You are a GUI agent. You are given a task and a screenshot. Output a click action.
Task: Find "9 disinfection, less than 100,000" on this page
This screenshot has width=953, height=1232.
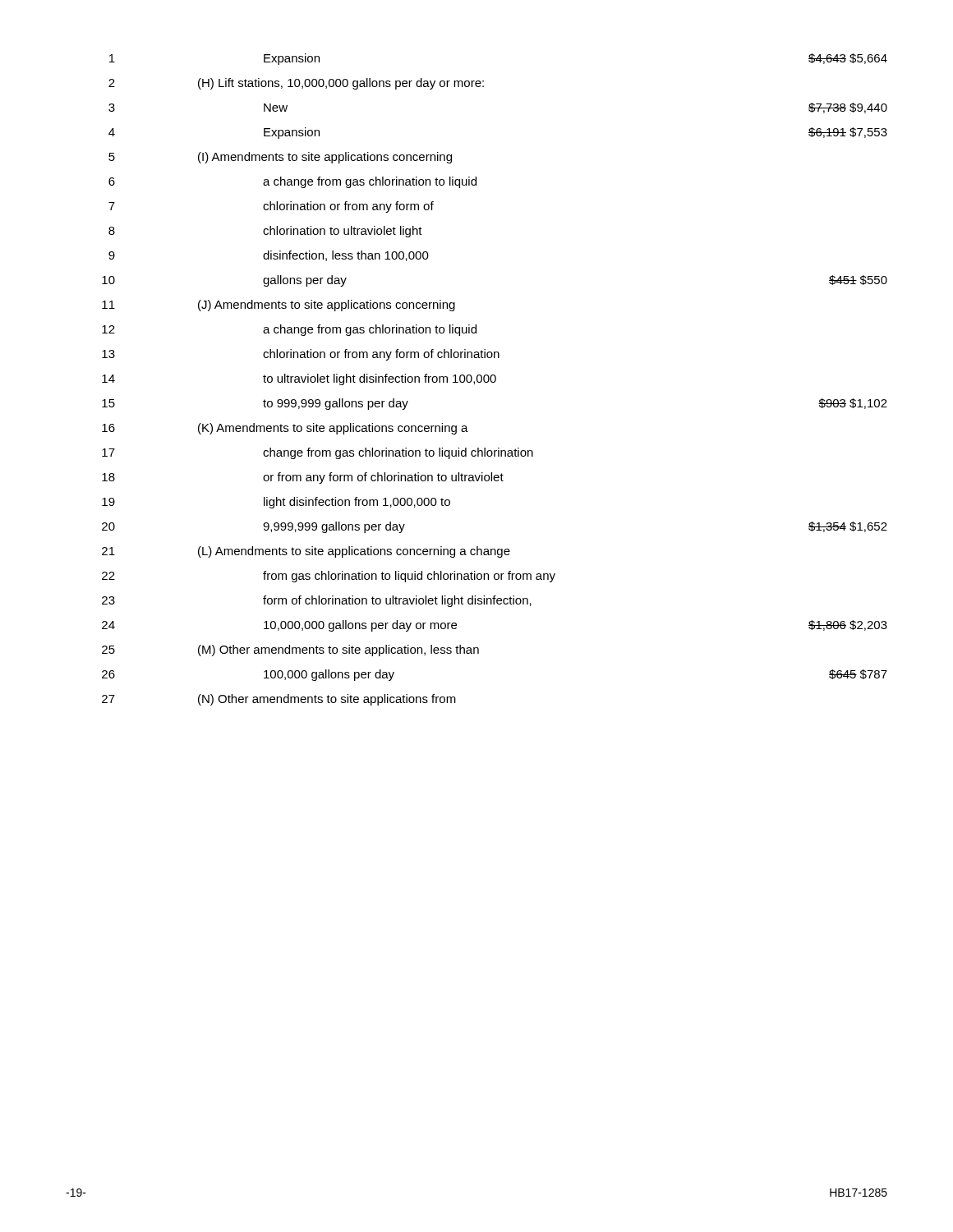411,256
